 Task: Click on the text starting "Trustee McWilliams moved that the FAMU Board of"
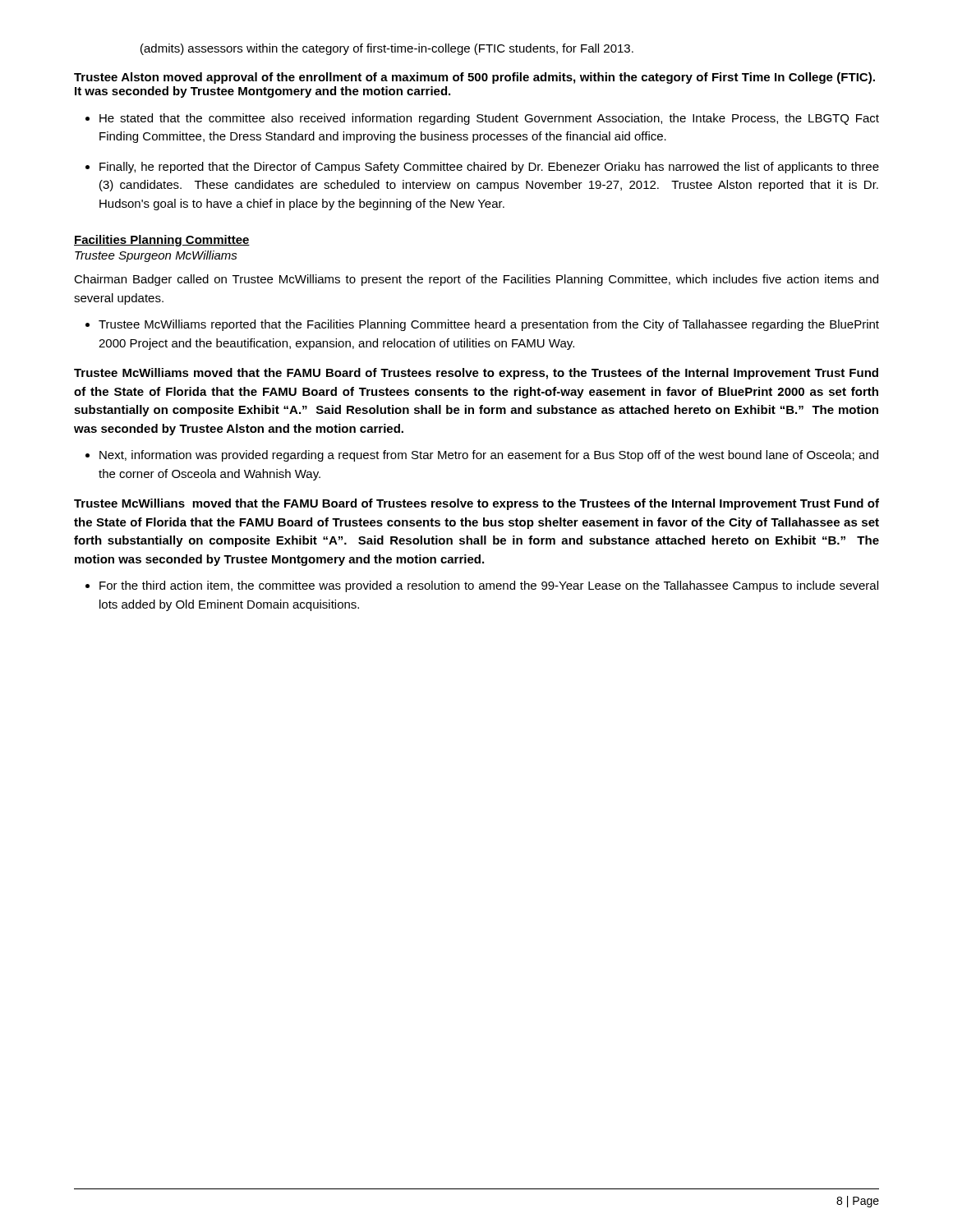(x=476, y=400)
